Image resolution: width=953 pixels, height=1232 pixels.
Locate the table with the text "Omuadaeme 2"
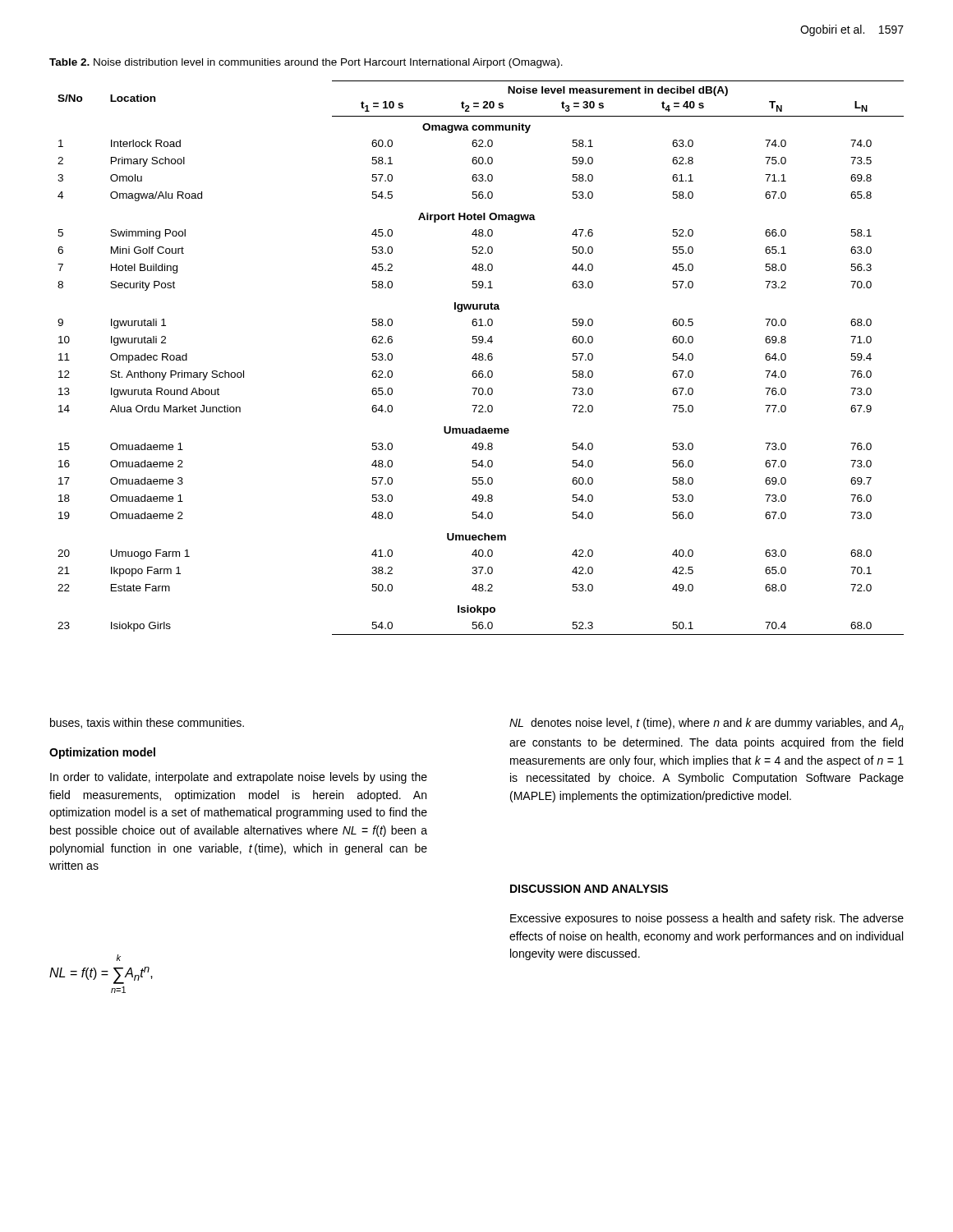click(476, 358)
